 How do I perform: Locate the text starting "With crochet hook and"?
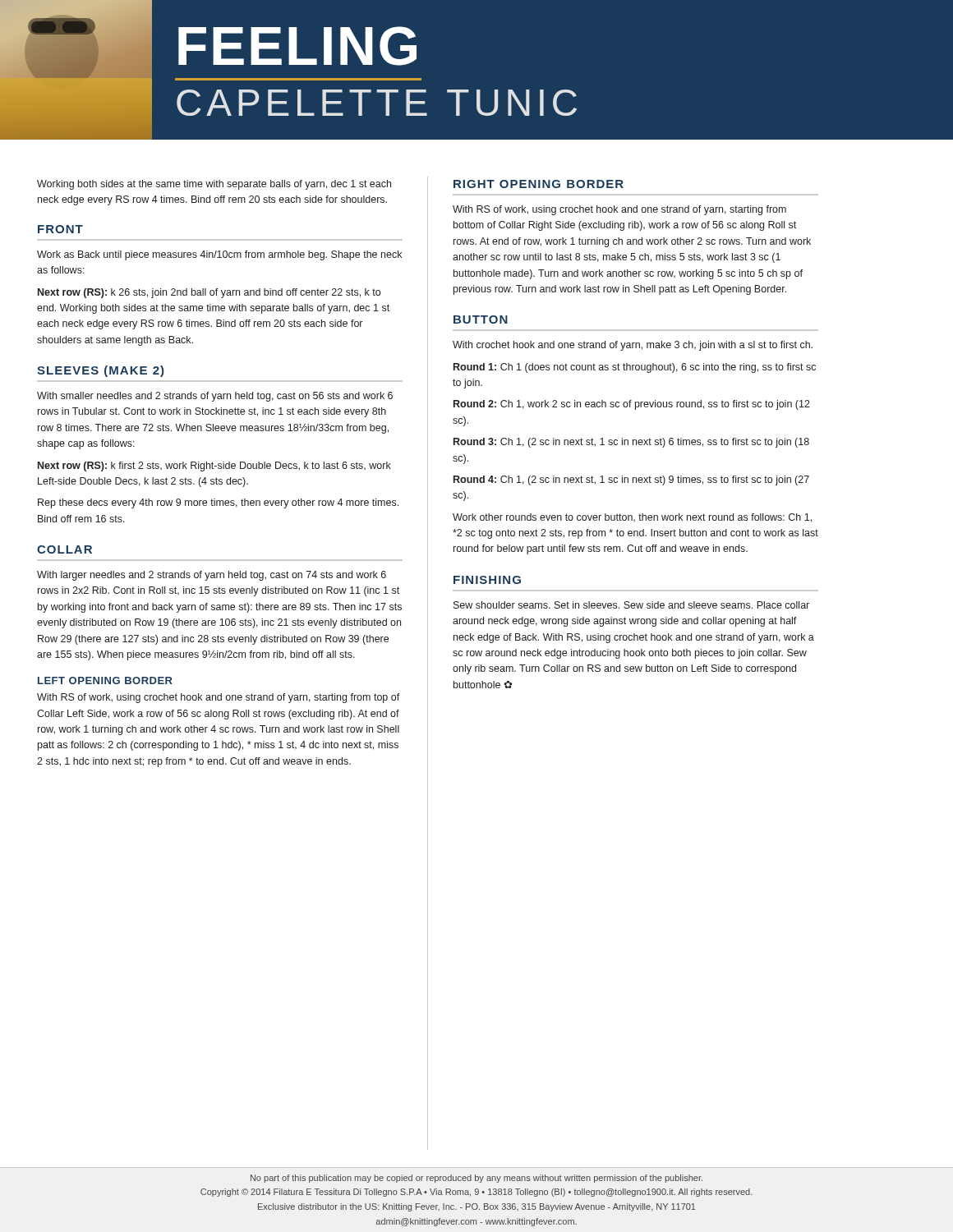[x=635, y=448]
